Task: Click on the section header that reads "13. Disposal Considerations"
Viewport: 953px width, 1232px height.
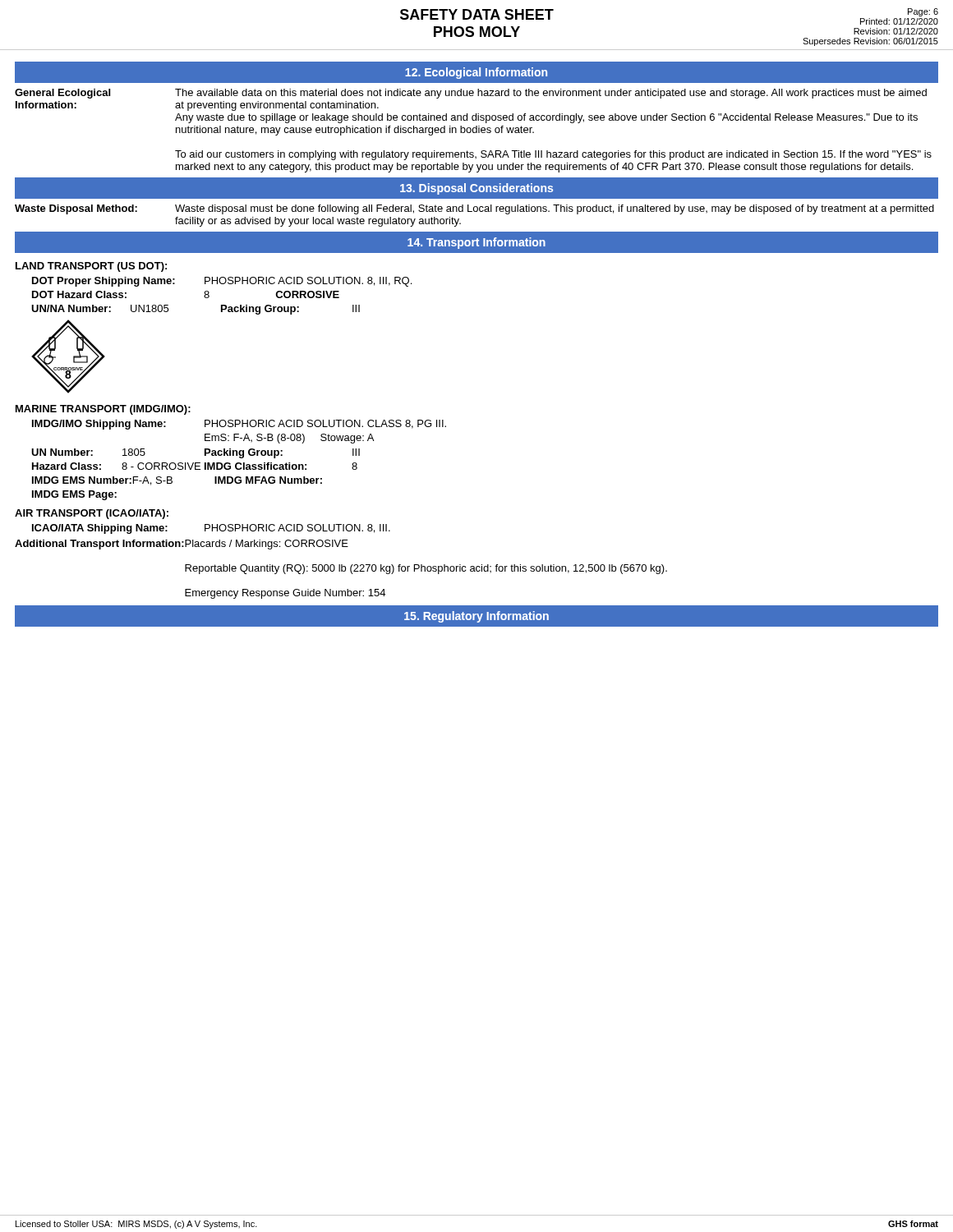Action: (476, 188)
